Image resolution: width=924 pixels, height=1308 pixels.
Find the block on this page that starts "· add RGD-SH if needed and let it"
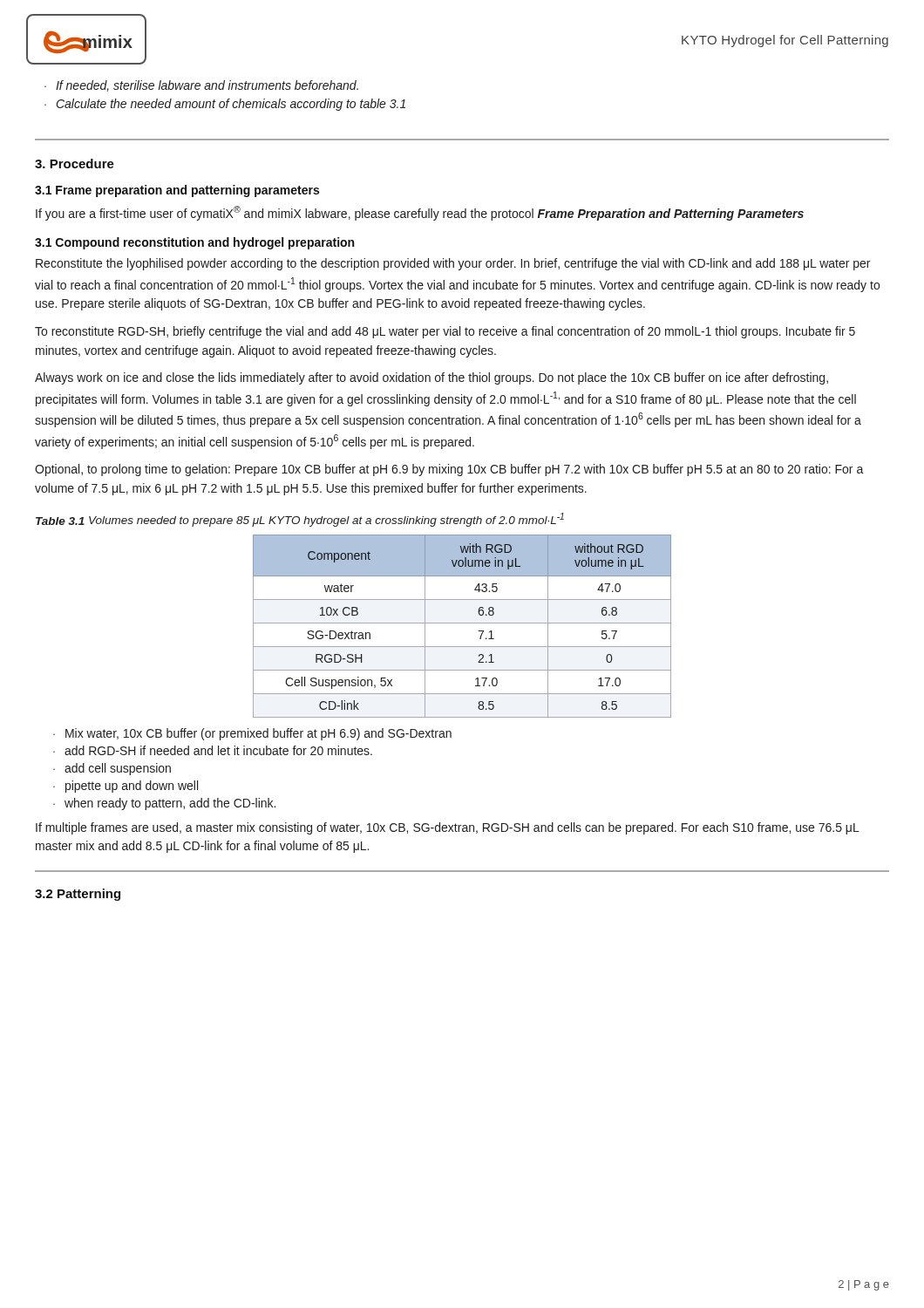[213, 750]
